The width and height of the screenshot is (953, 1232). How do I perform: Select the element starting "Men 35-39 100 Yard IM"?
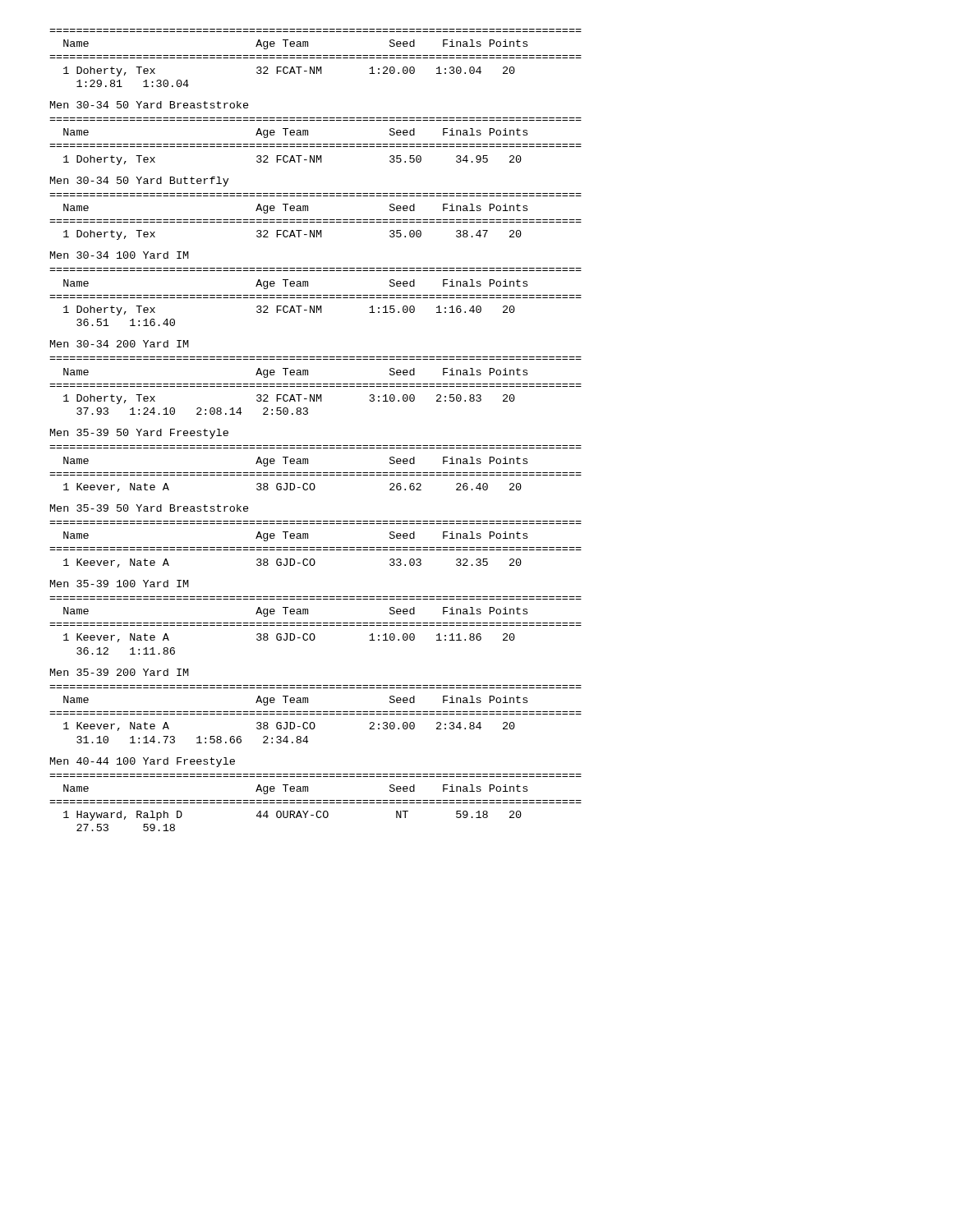pos(119,584)
